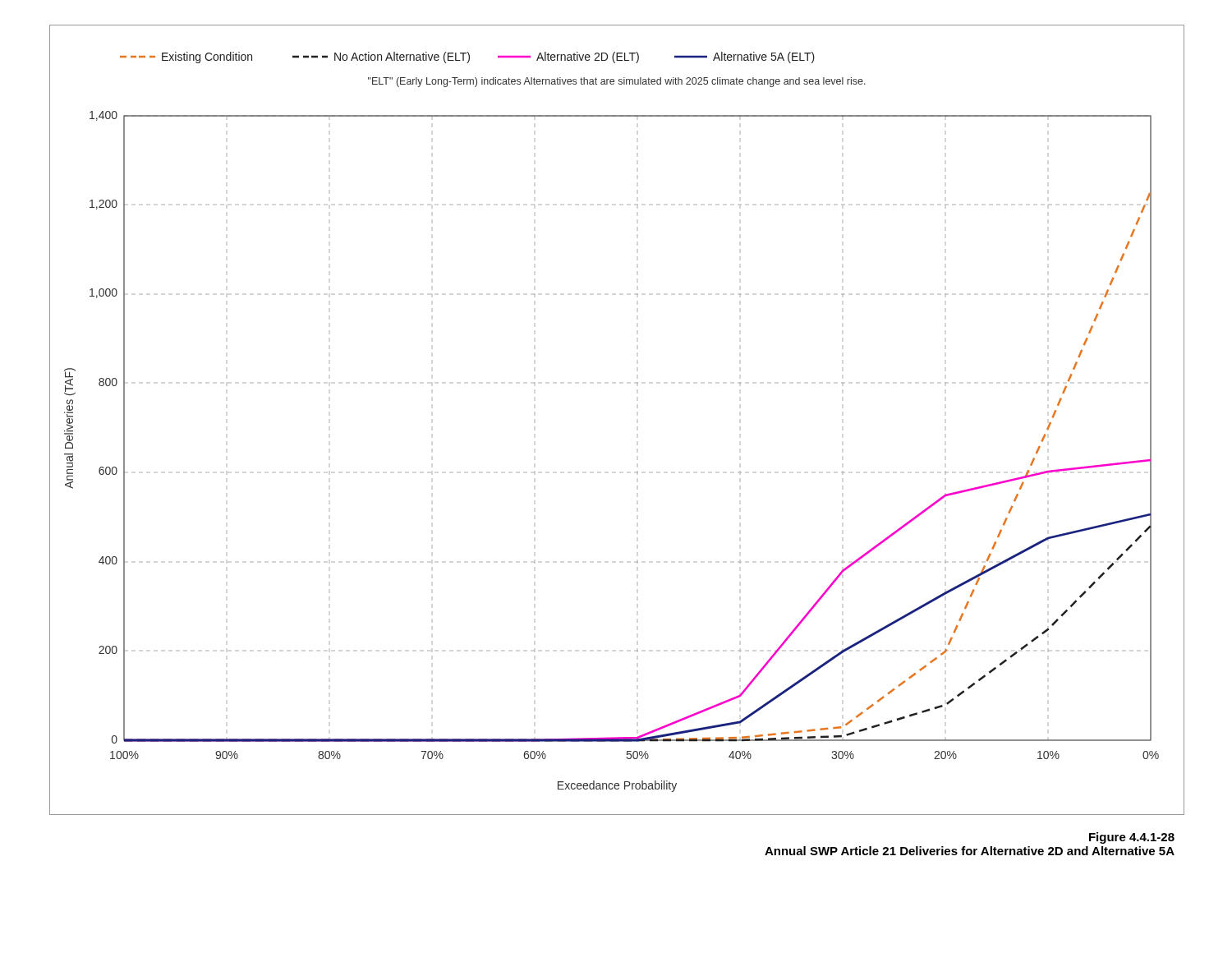Click on the continuous plot

pos(617,420)
